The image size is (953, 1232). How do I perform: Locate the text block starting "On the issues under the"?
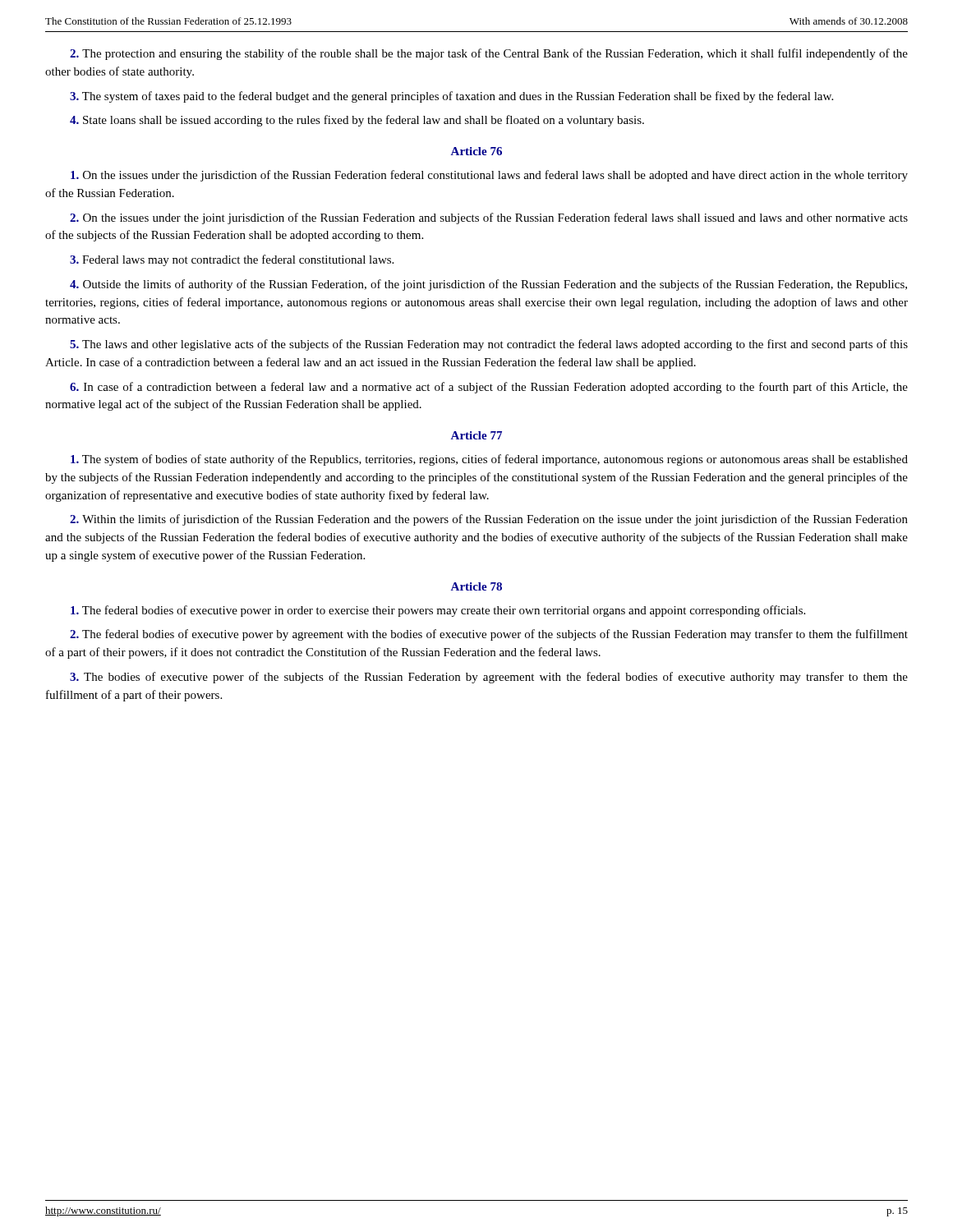476,290
